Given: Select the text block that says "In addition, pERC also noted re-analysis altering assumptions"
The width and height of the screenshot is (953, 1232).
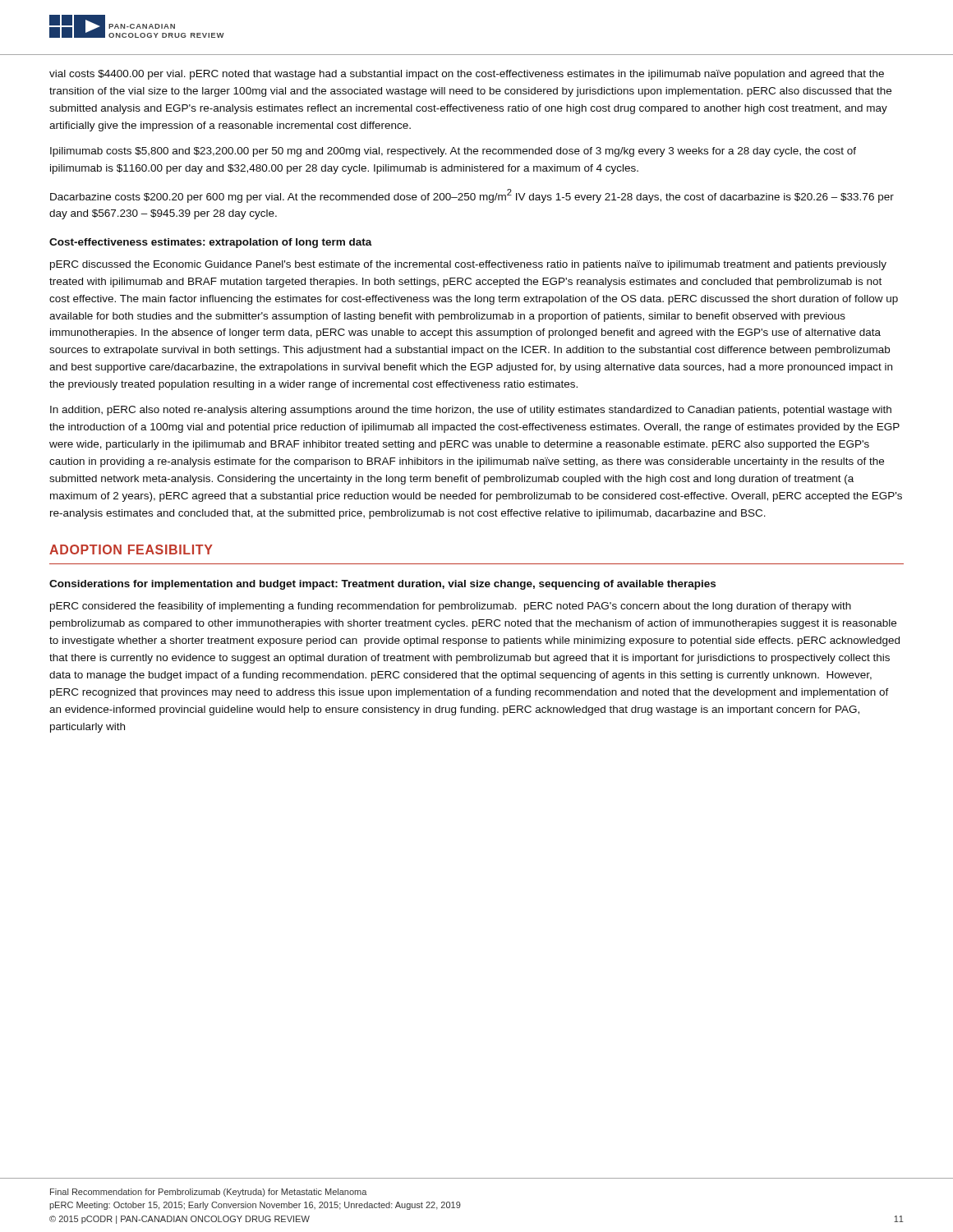Looking at the screenshot, I should [476, 462].
